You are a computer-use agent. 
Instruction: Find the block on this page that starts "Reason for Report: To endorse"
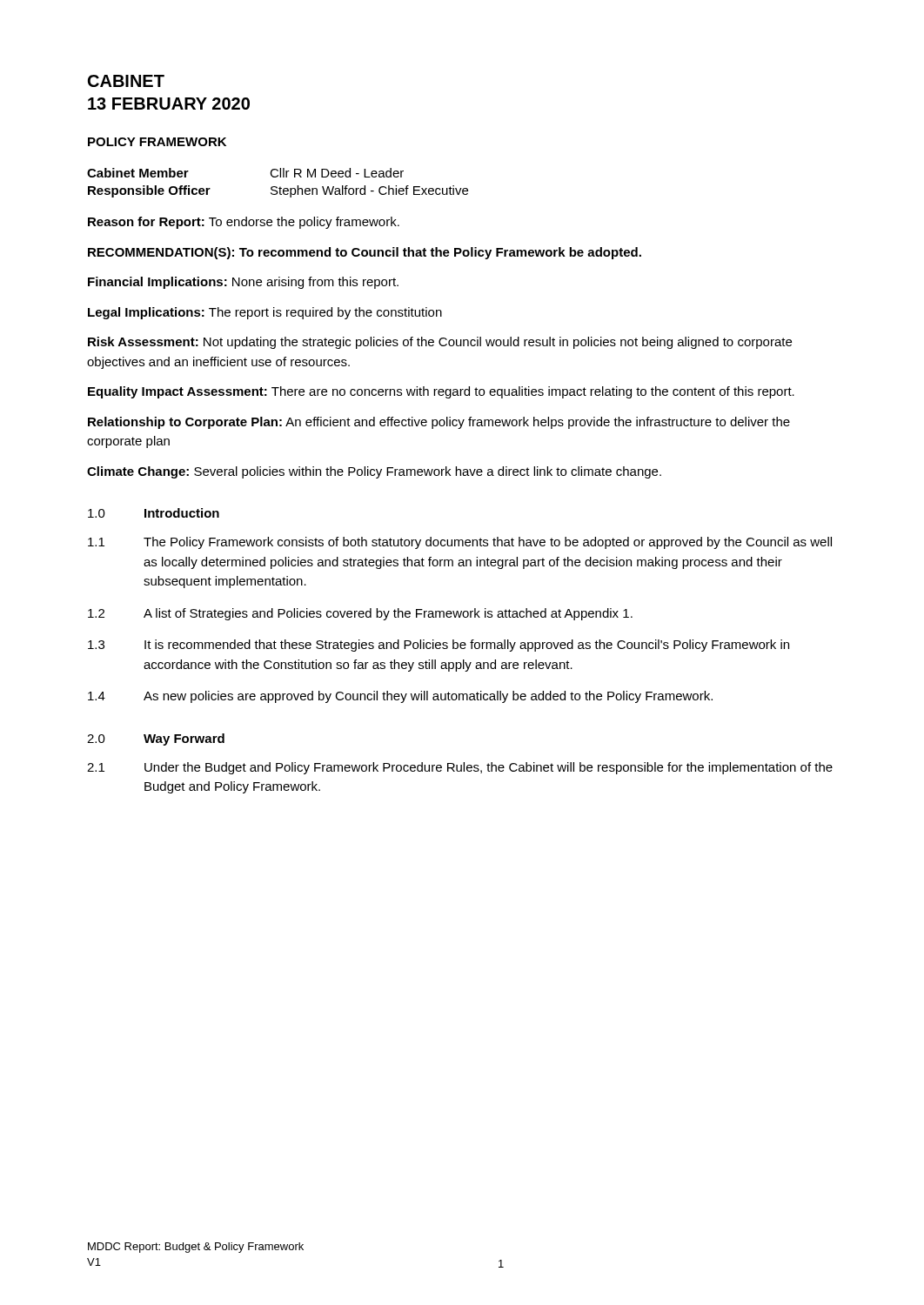[244, 221]
